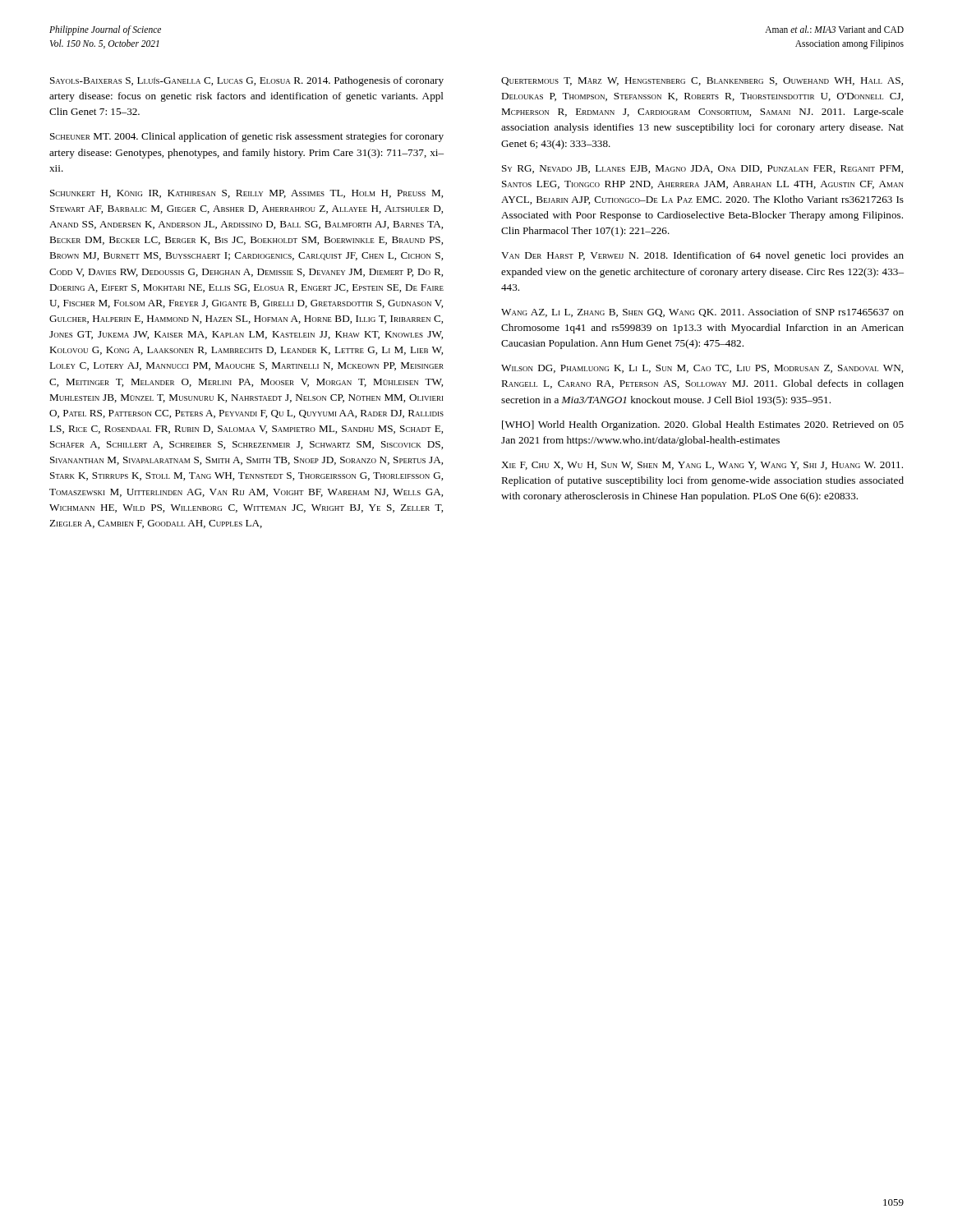This screenshot has height=1232, width=953.
Task: Point to the text block starting "Wilson DG, Phamluong K, Li"
Action: [x=702, y=383]
